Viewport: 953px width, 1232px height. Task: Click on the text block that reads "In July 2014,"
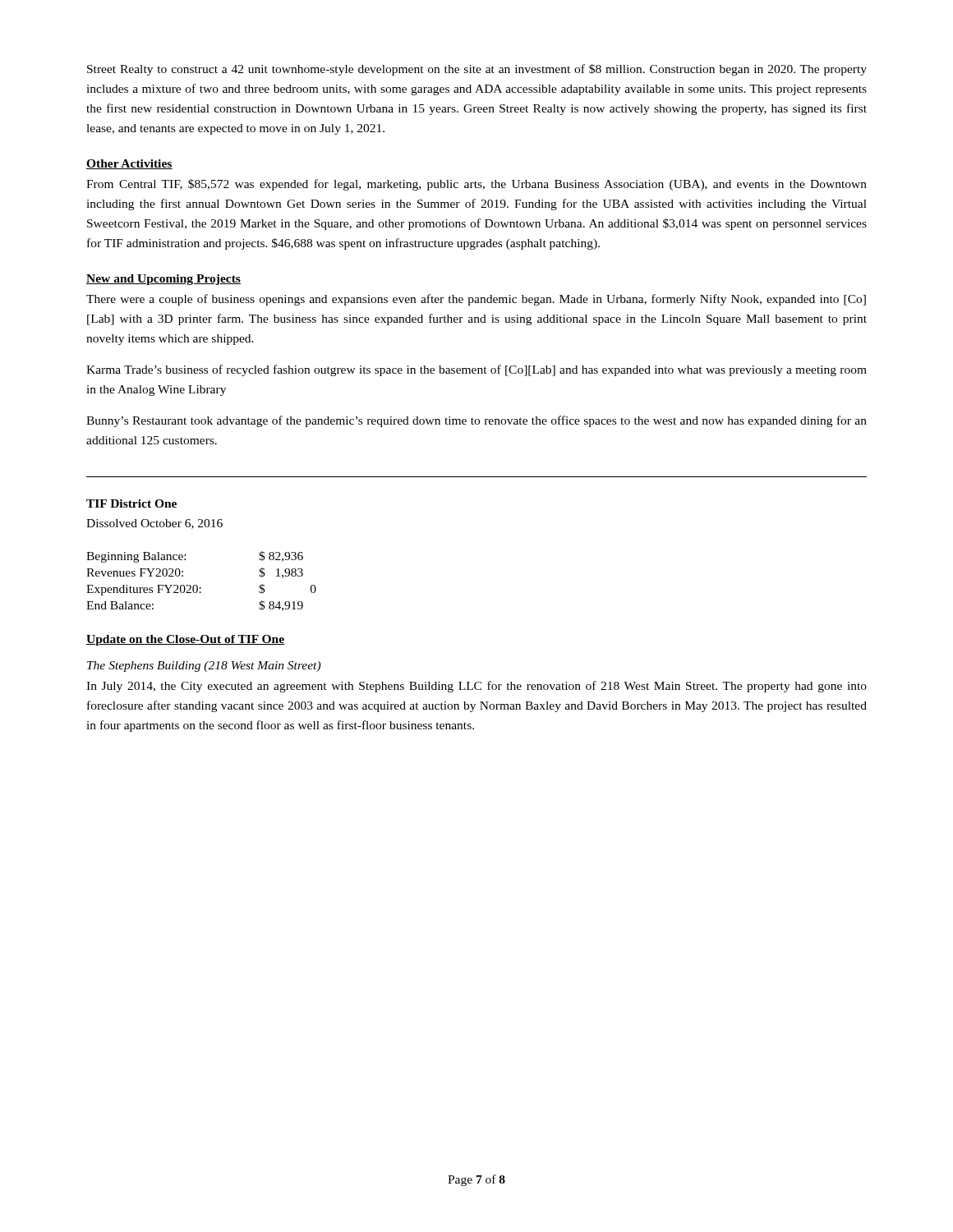tap(476, 706)
